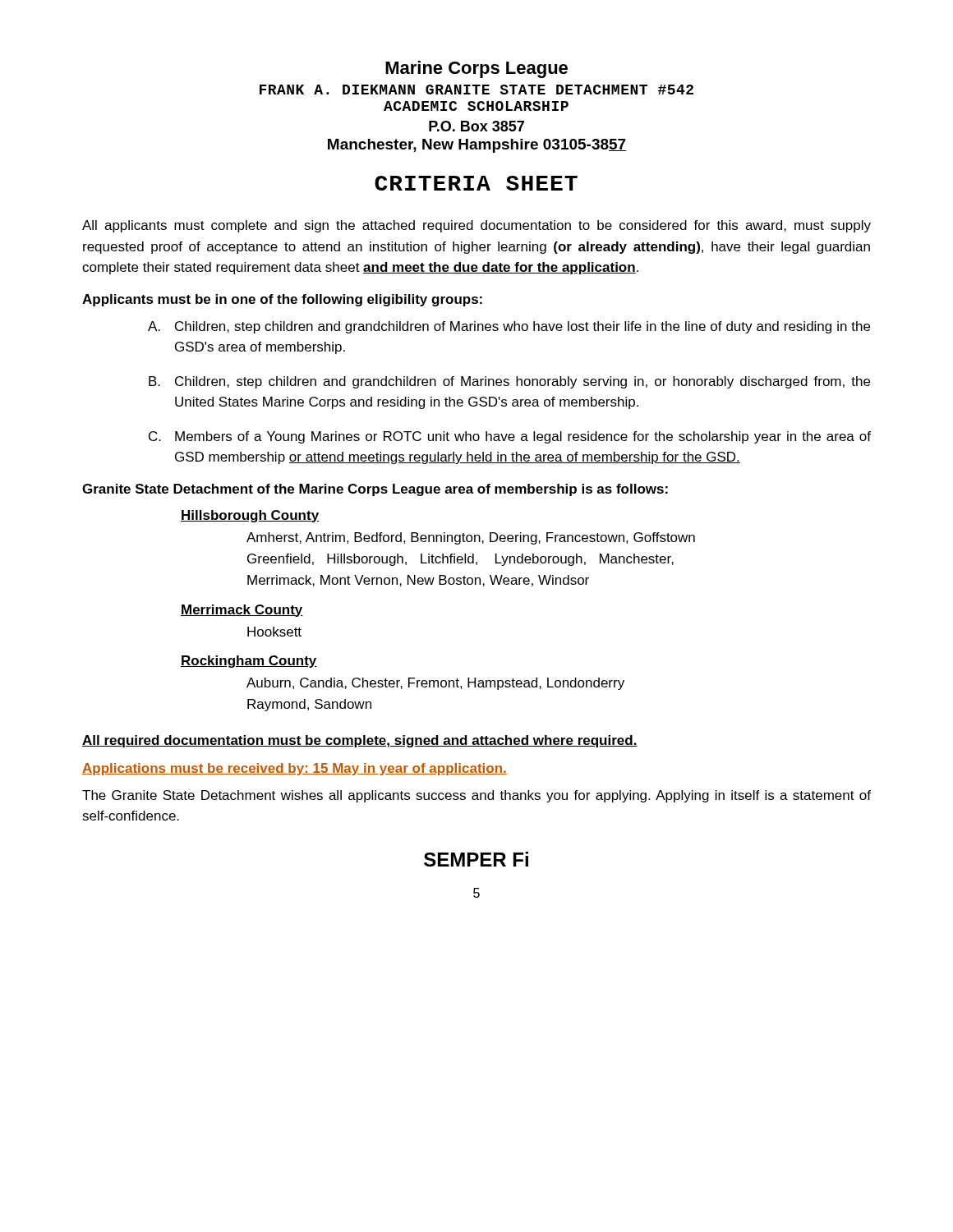Find the text block that says "Applications must be received by: 15 May"

(294, 768)
